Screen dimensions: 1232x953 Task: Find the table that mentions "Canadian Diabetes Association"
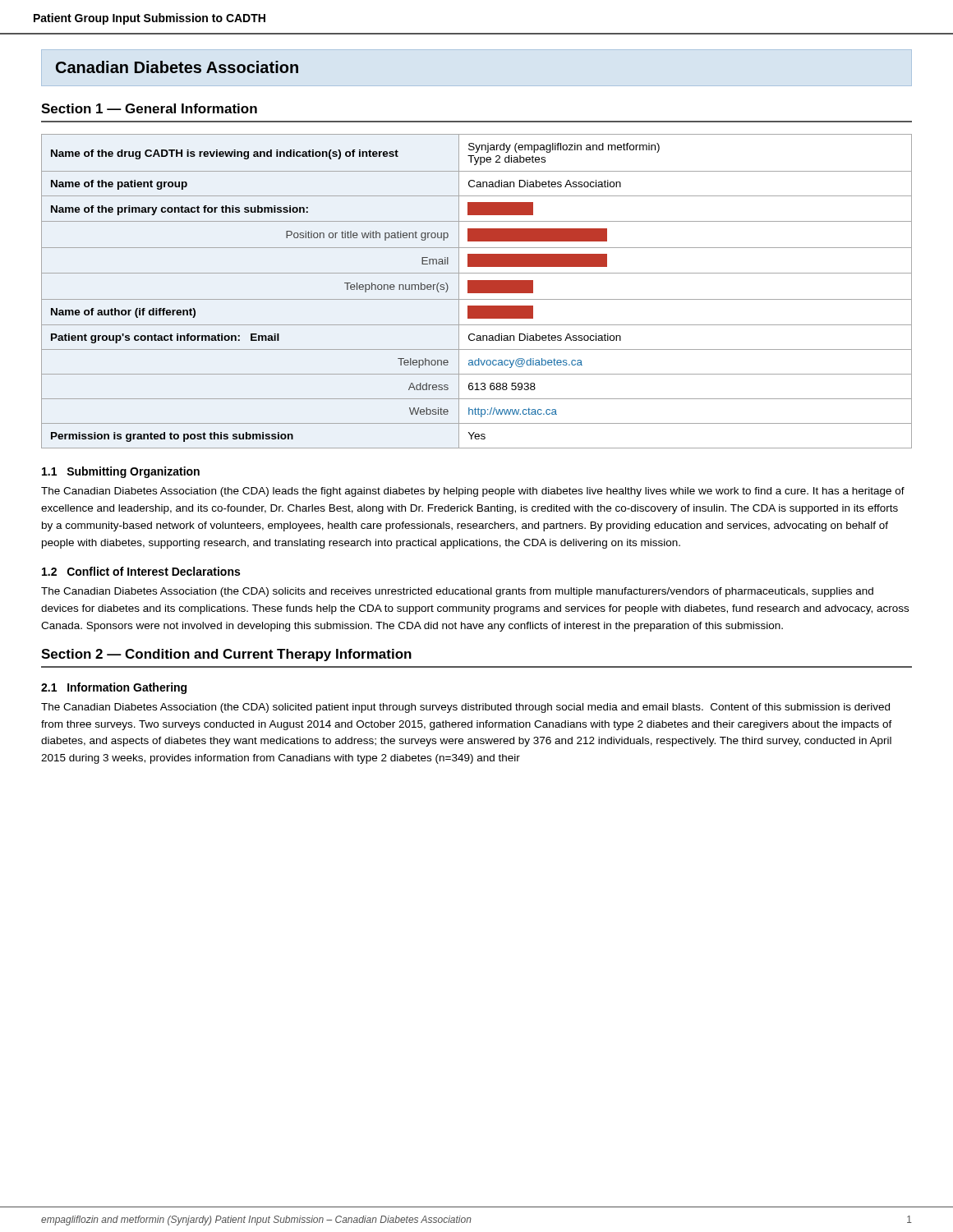[x=476, y=291]
